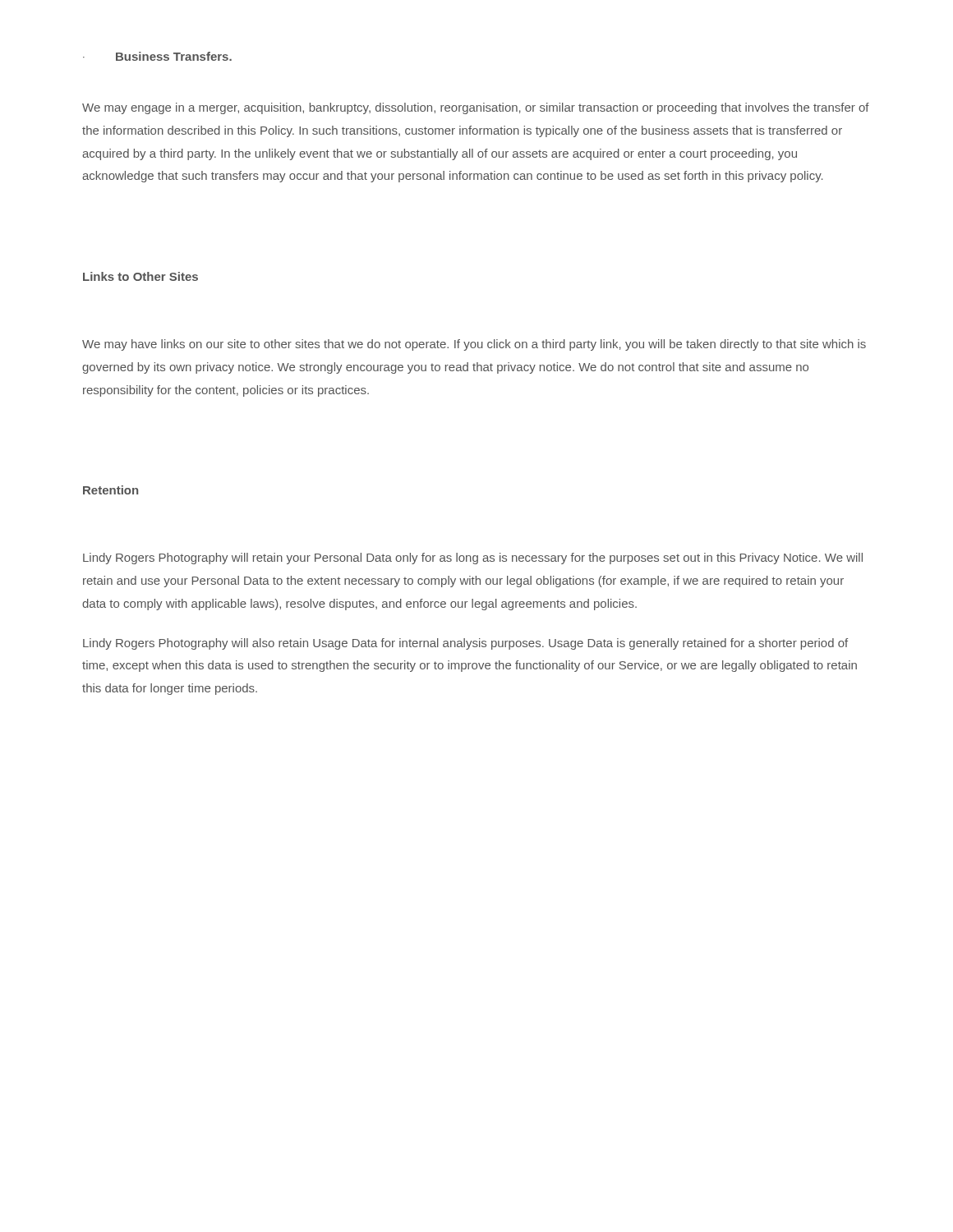The image size is (953, 1232).
Task: Click where it says "· Business Transfers."
Action: click(157, 56)
